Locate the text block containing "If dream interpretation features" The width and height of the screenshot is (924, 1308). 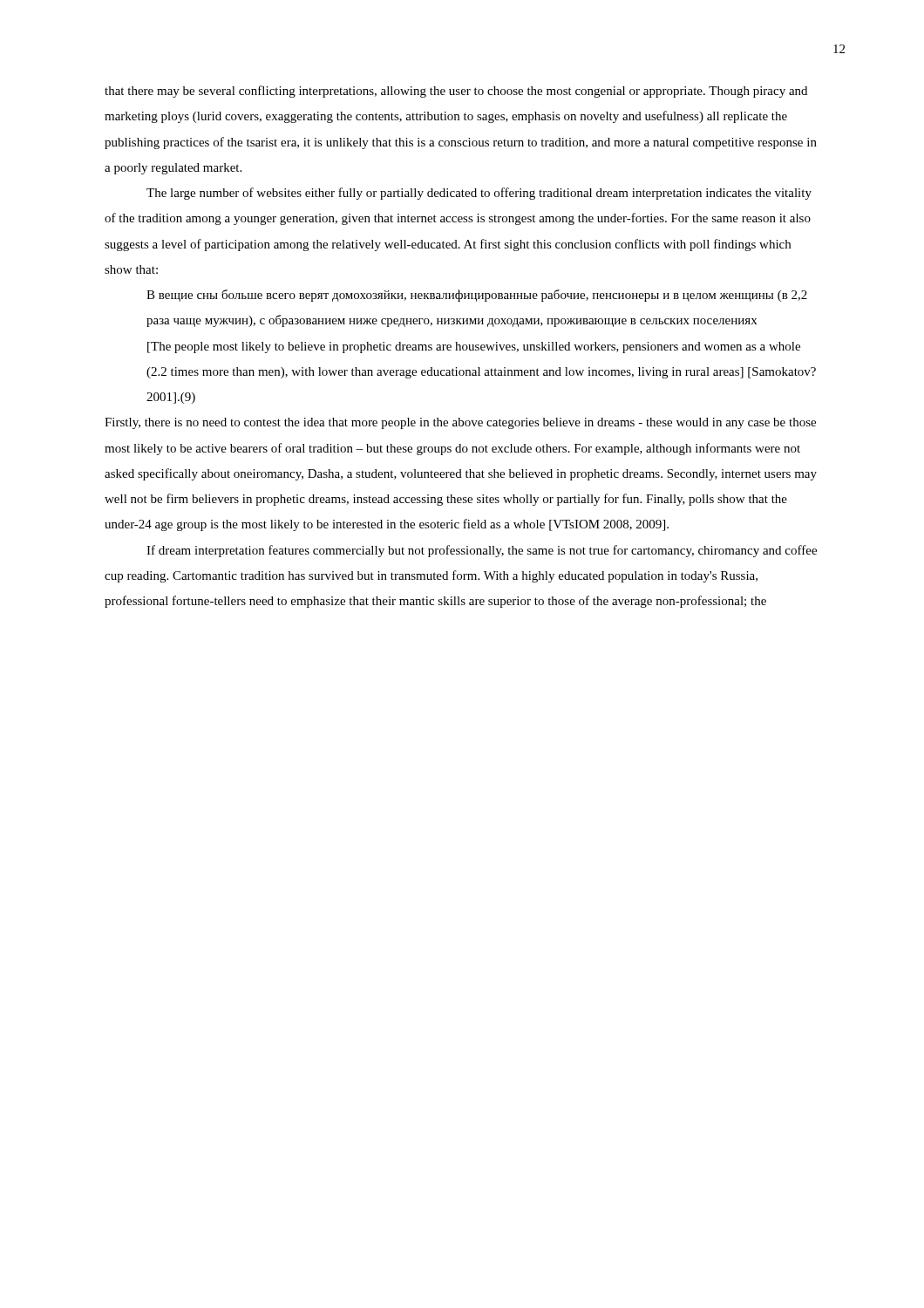pyautogui.click(x=461, y=575)
